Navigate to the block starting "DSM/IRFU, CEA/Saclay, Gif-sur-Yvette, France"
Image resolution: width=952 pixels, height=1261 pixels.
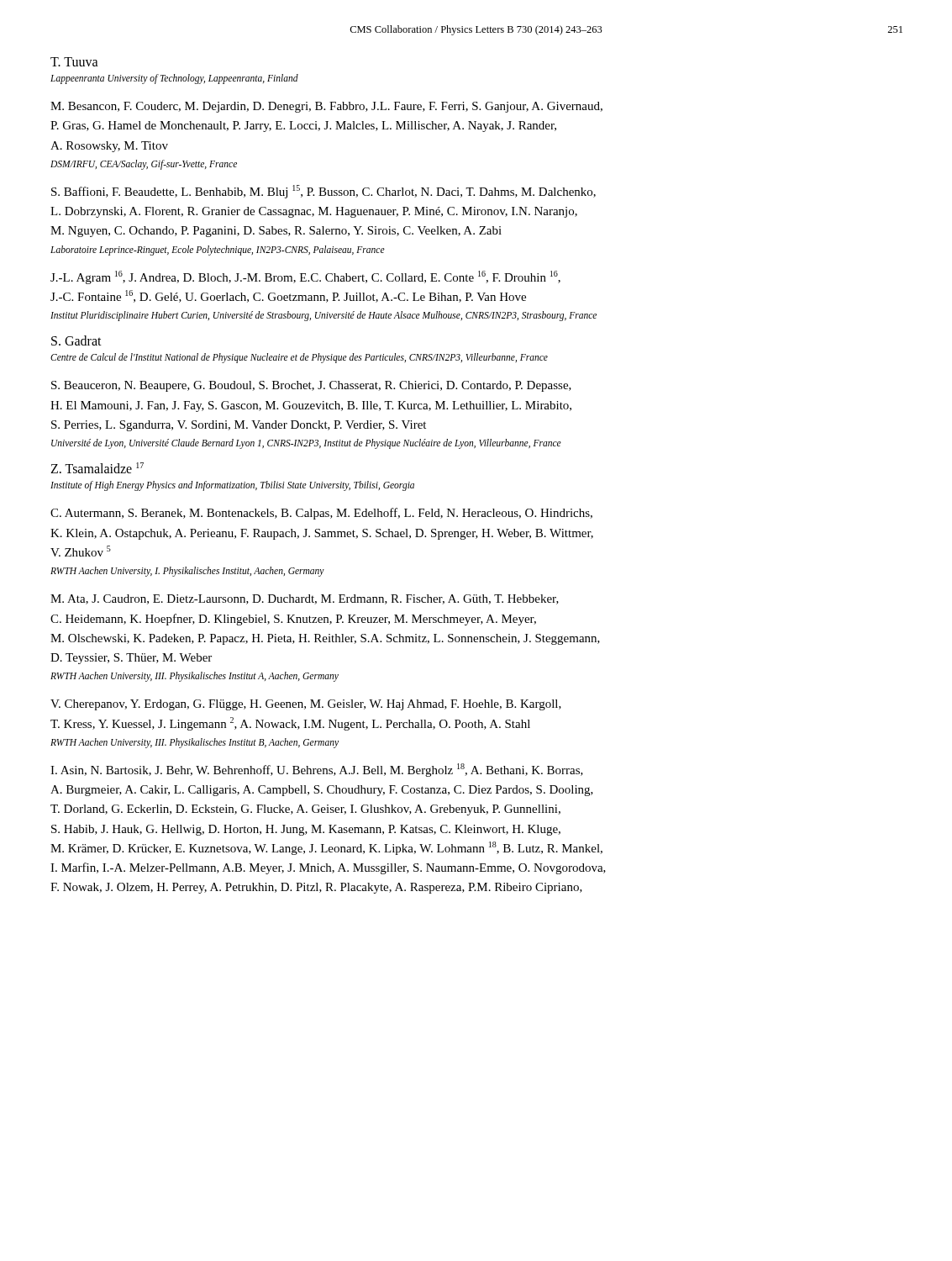(144, 164)
